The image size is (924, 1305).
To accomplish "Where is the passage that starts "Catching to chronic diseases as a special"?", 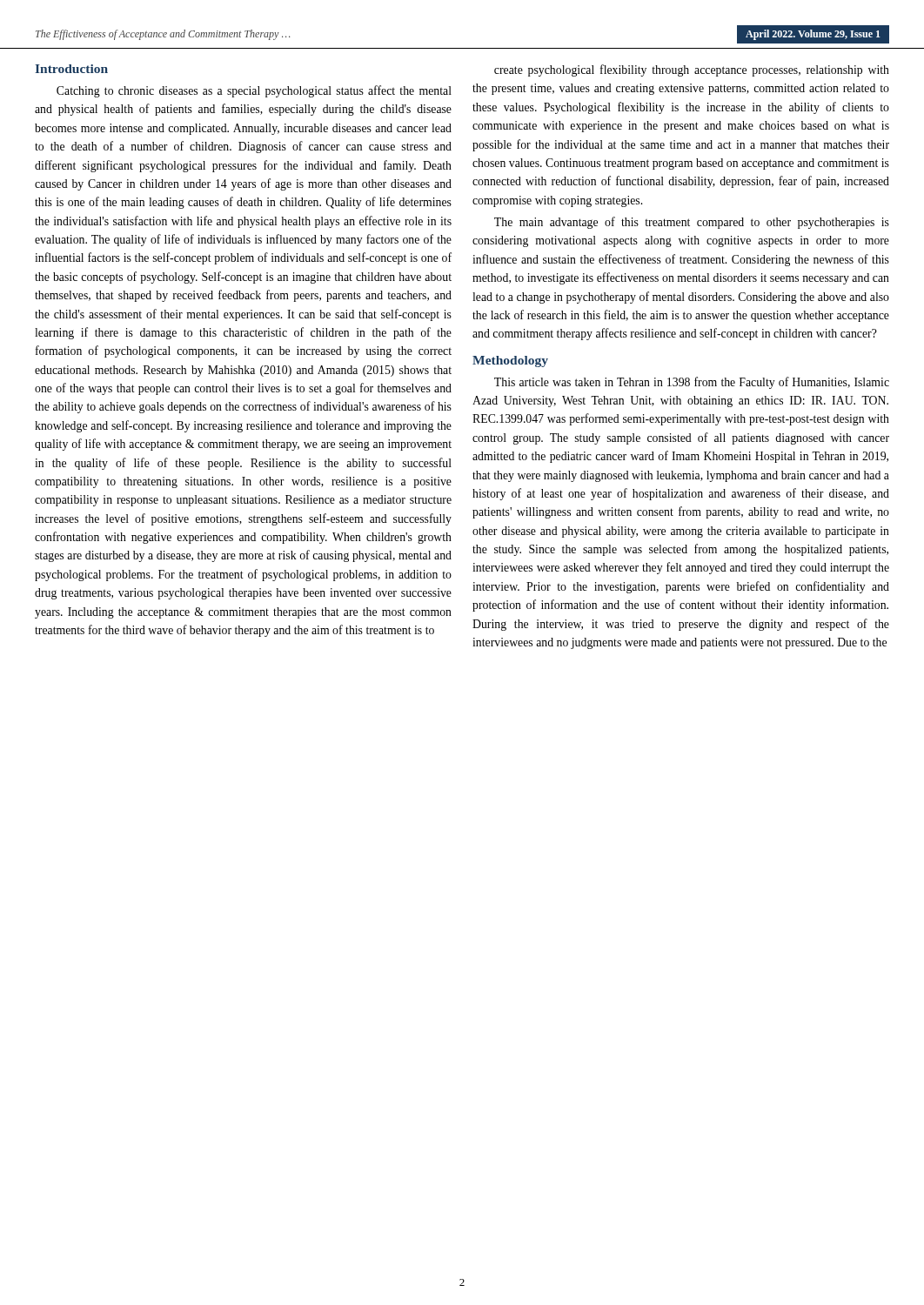I will pos(243,361).
